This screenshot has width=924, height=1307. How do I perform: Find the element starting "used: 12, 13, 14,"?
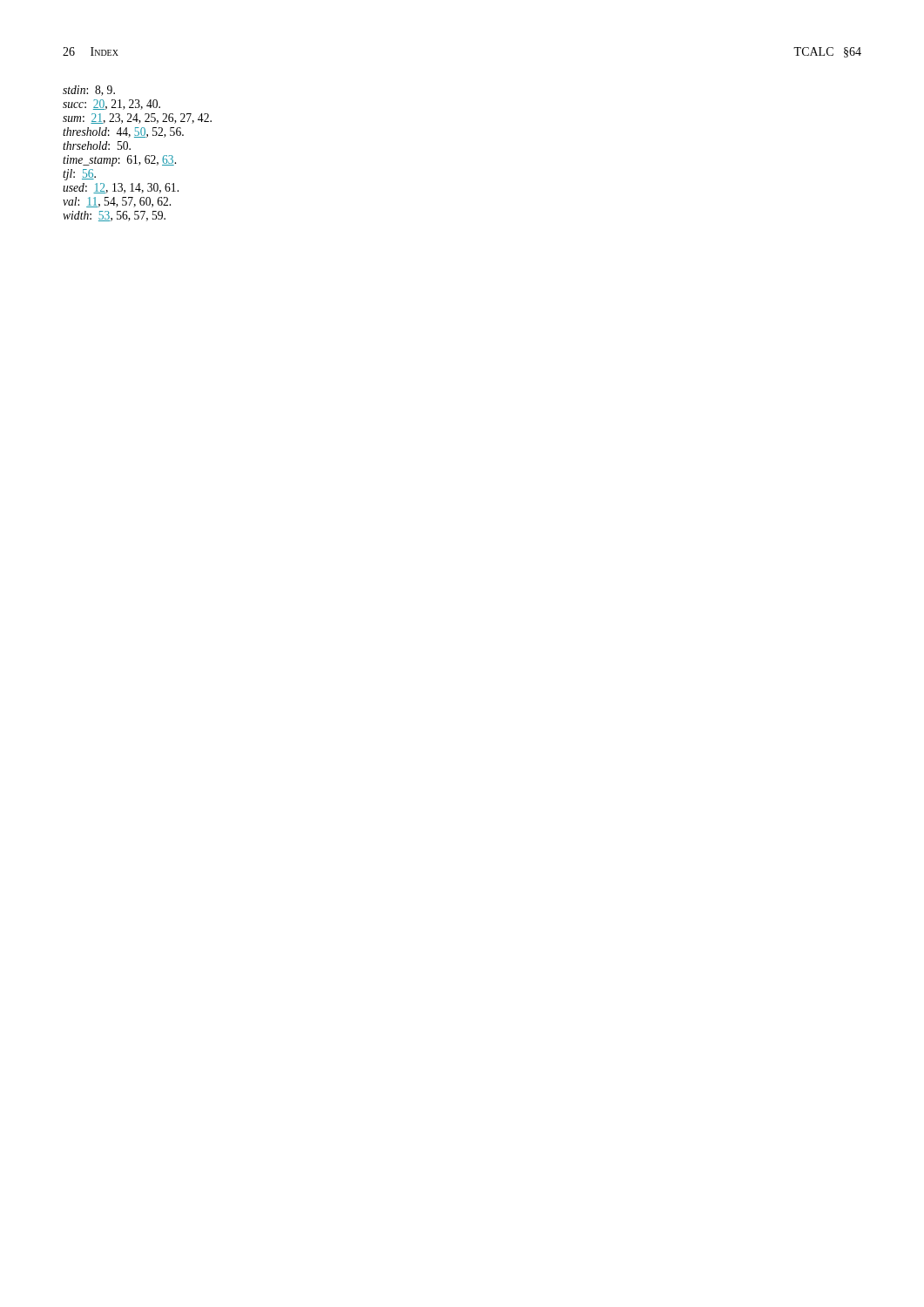(x=121, y=188)
